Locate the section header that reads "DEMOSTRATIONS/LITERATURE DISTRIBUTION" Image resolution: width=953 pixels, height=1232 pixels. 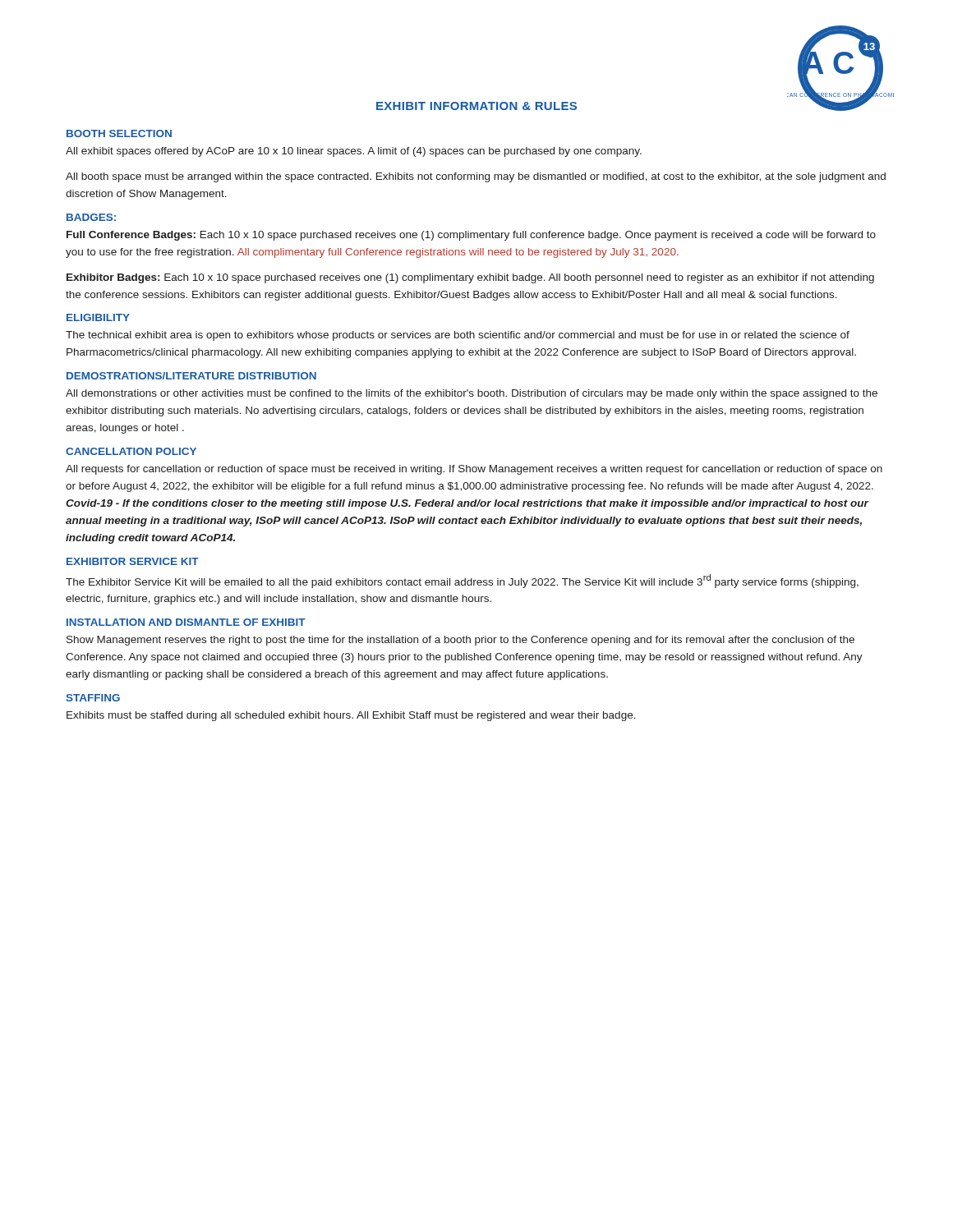pos(191,376)
